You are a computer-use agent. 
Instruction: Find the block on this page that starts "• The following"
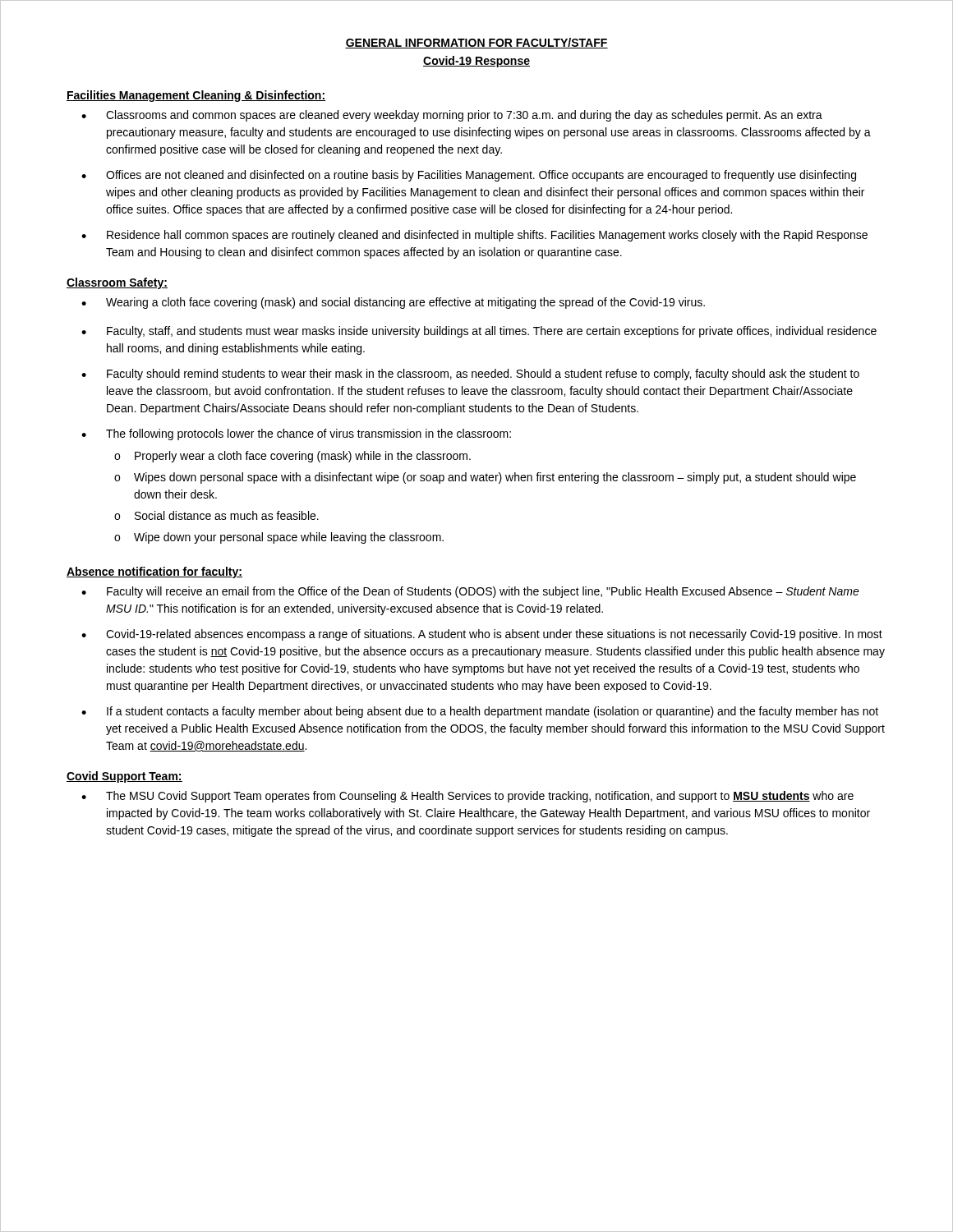[484, 488]
